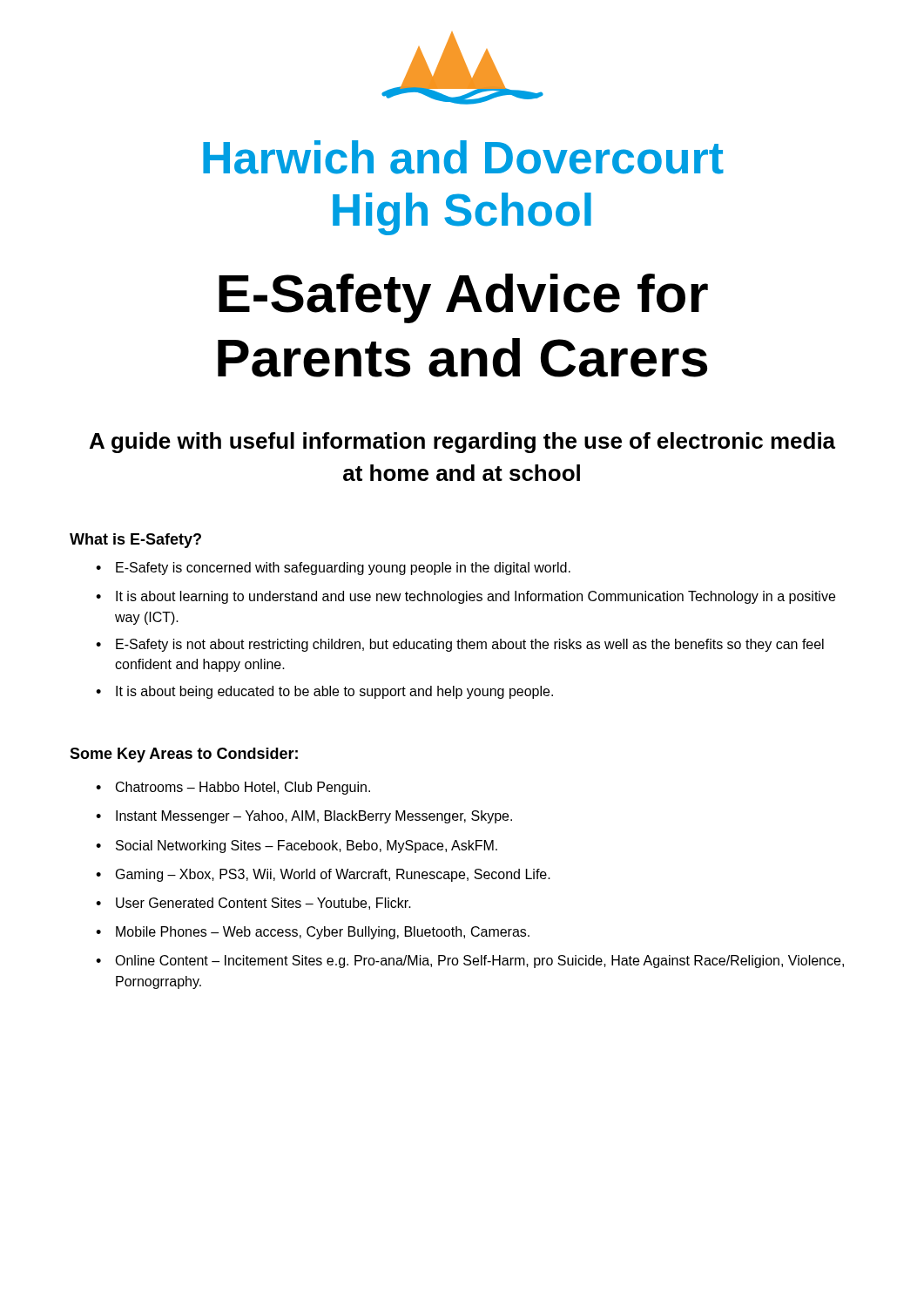This screenshot has width=924, height=1307.
Task: Select the region starting "What is E-Safety?"
Action: coord(136,539)
